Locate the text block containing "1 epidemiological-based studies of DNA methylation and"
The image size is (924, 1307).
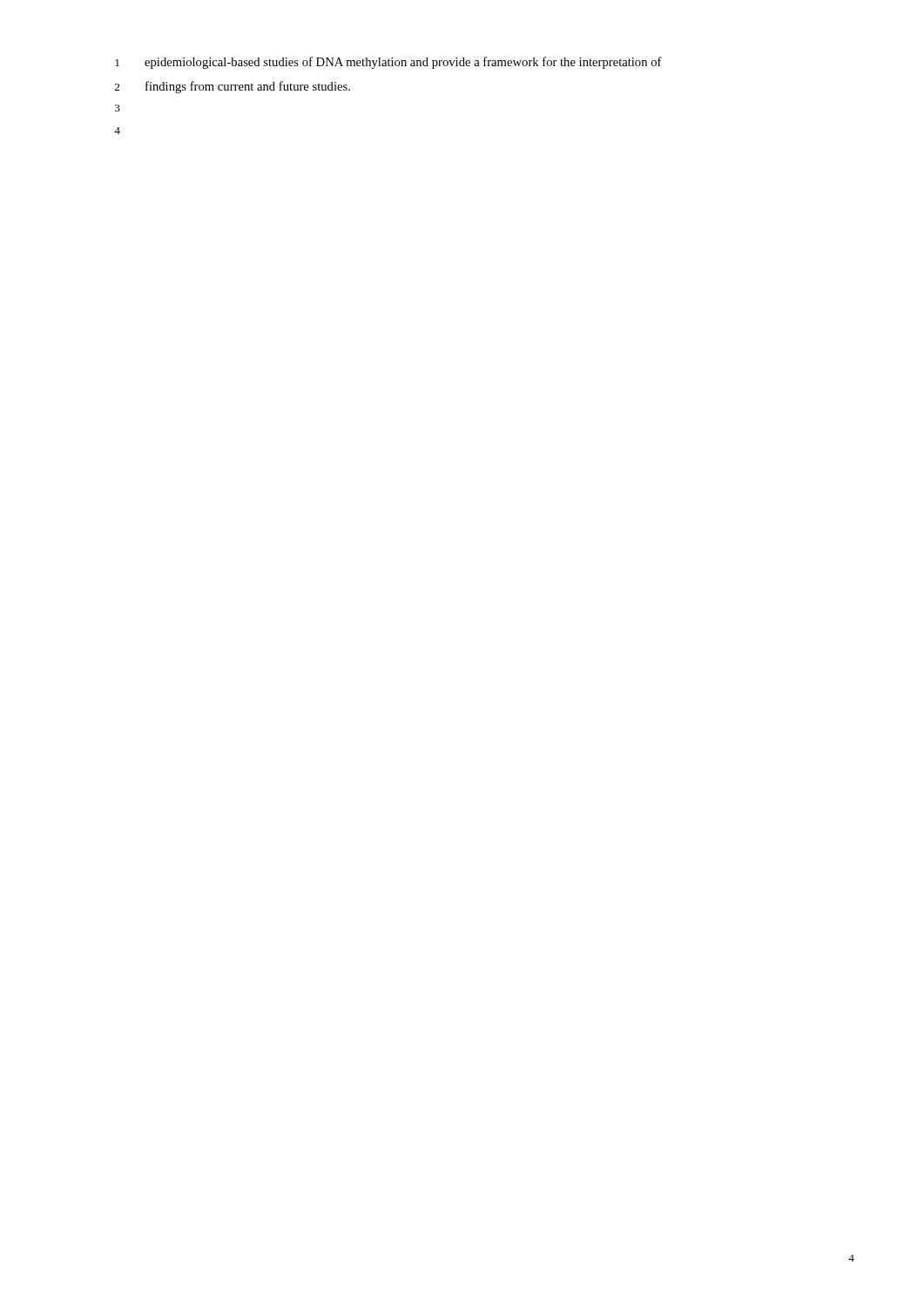[378, 62]
